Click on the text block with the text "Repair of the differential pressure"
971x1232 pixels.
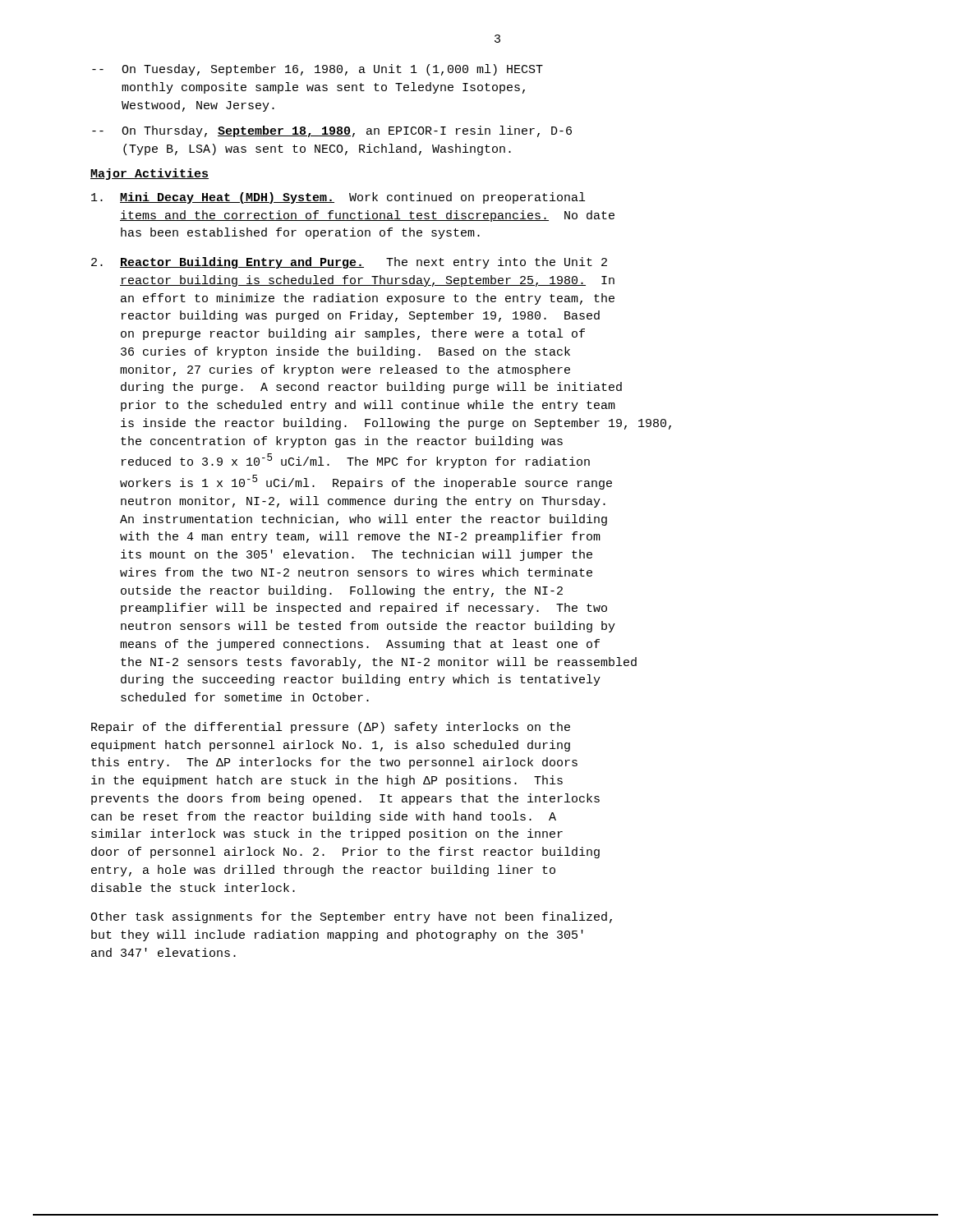pos(345,808)
